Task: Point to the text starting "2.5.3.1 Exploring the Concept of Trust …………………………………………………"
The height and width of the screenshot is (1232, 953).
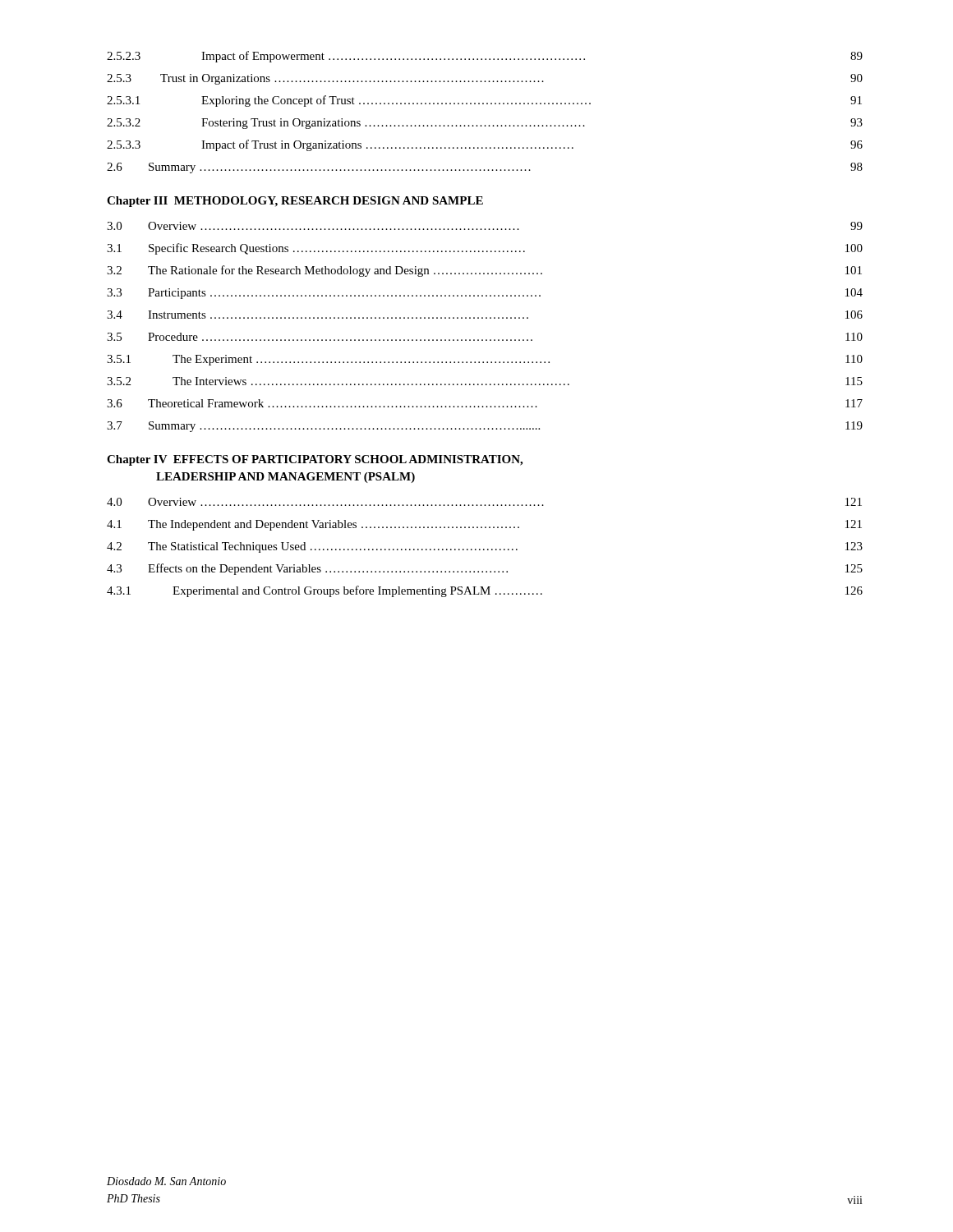Action: click(x=485, y=101)
